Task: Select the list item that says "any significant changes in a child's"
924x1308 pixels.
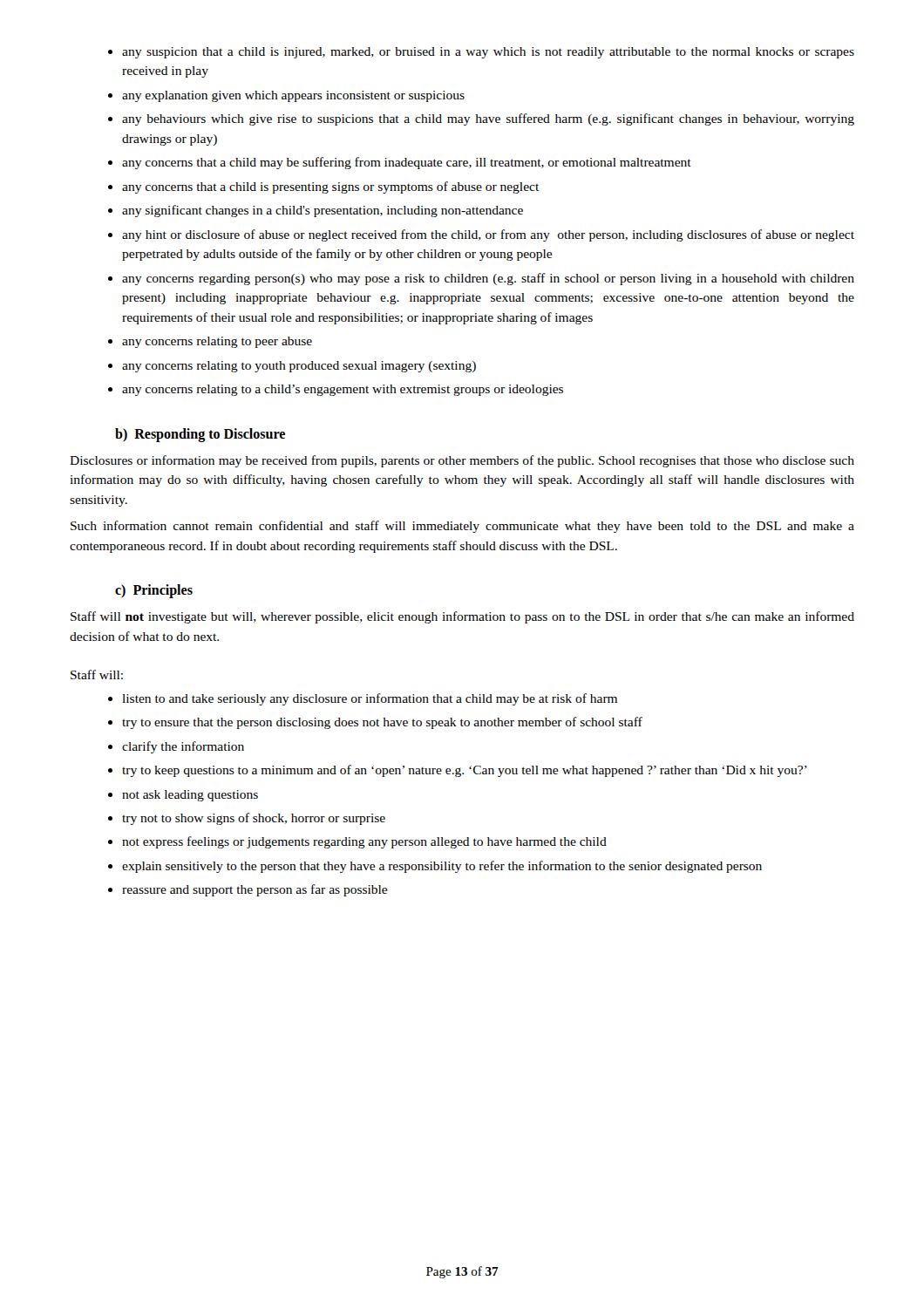Action: (488, 211)
